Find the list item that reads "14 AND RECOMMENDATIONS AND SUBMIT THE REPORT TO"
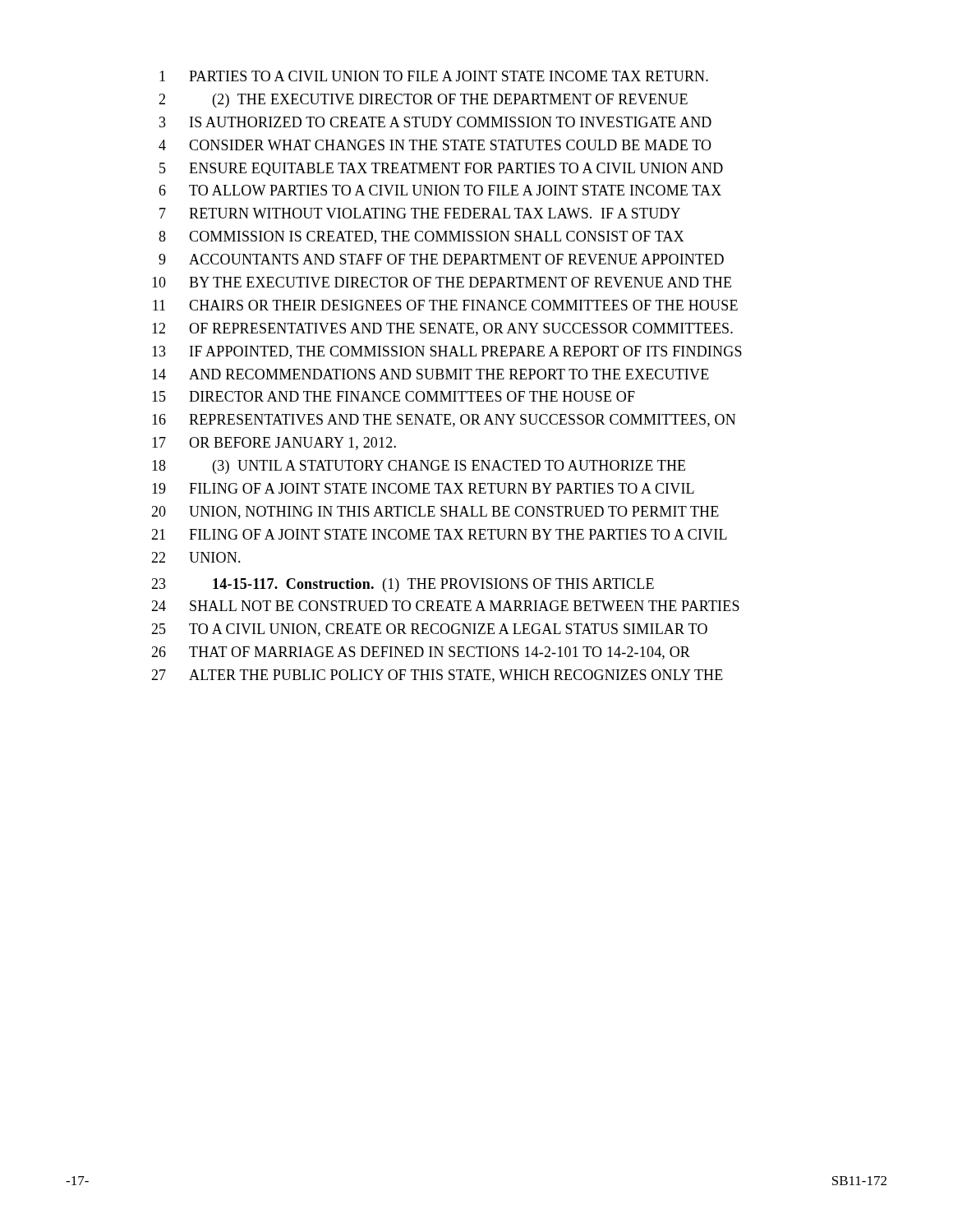This screenshot has width=953, height=1232. tap(476, 375)
